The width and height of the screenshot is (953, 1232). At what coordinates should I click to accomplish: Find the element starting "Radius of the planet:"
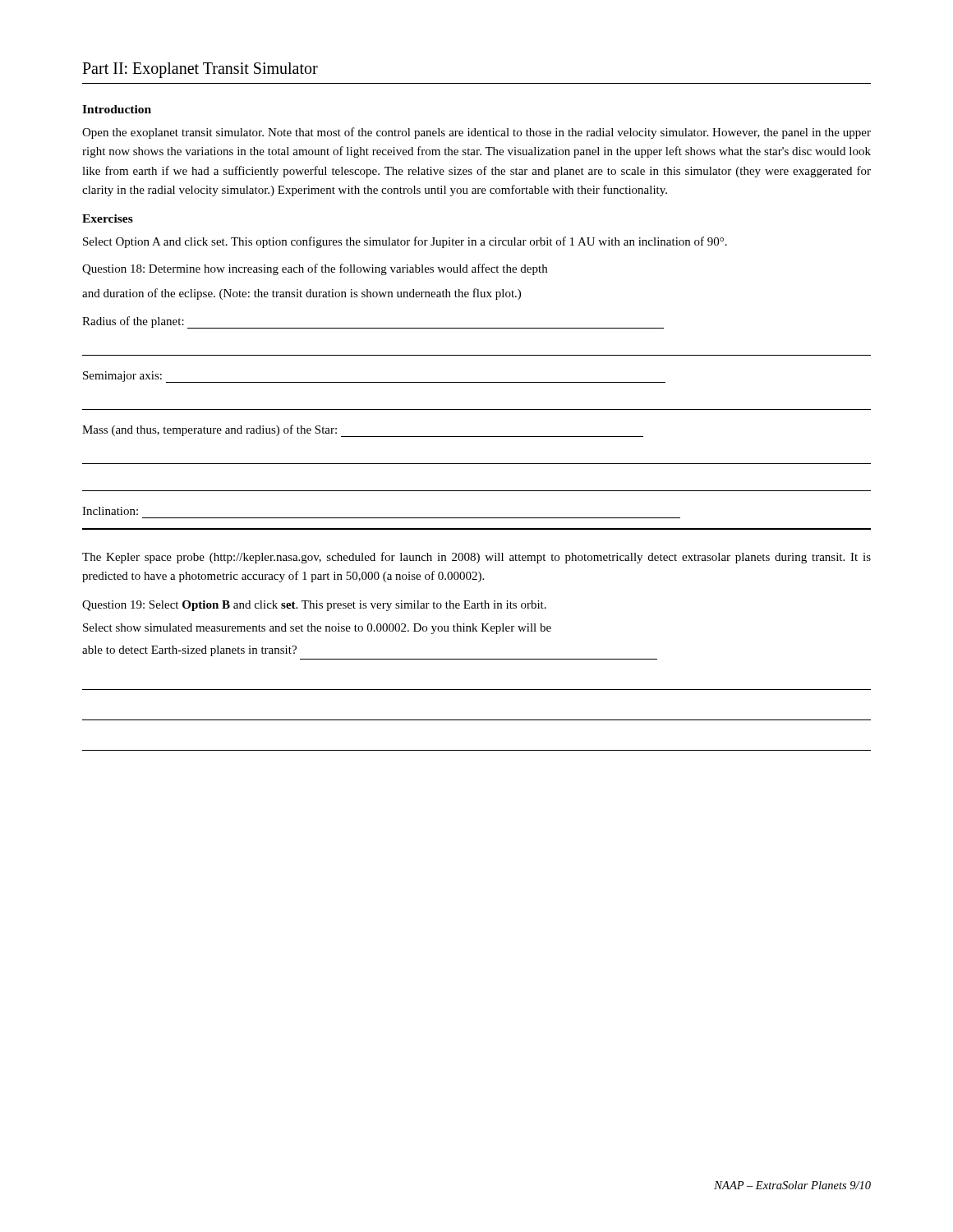[x=373, y=321]
